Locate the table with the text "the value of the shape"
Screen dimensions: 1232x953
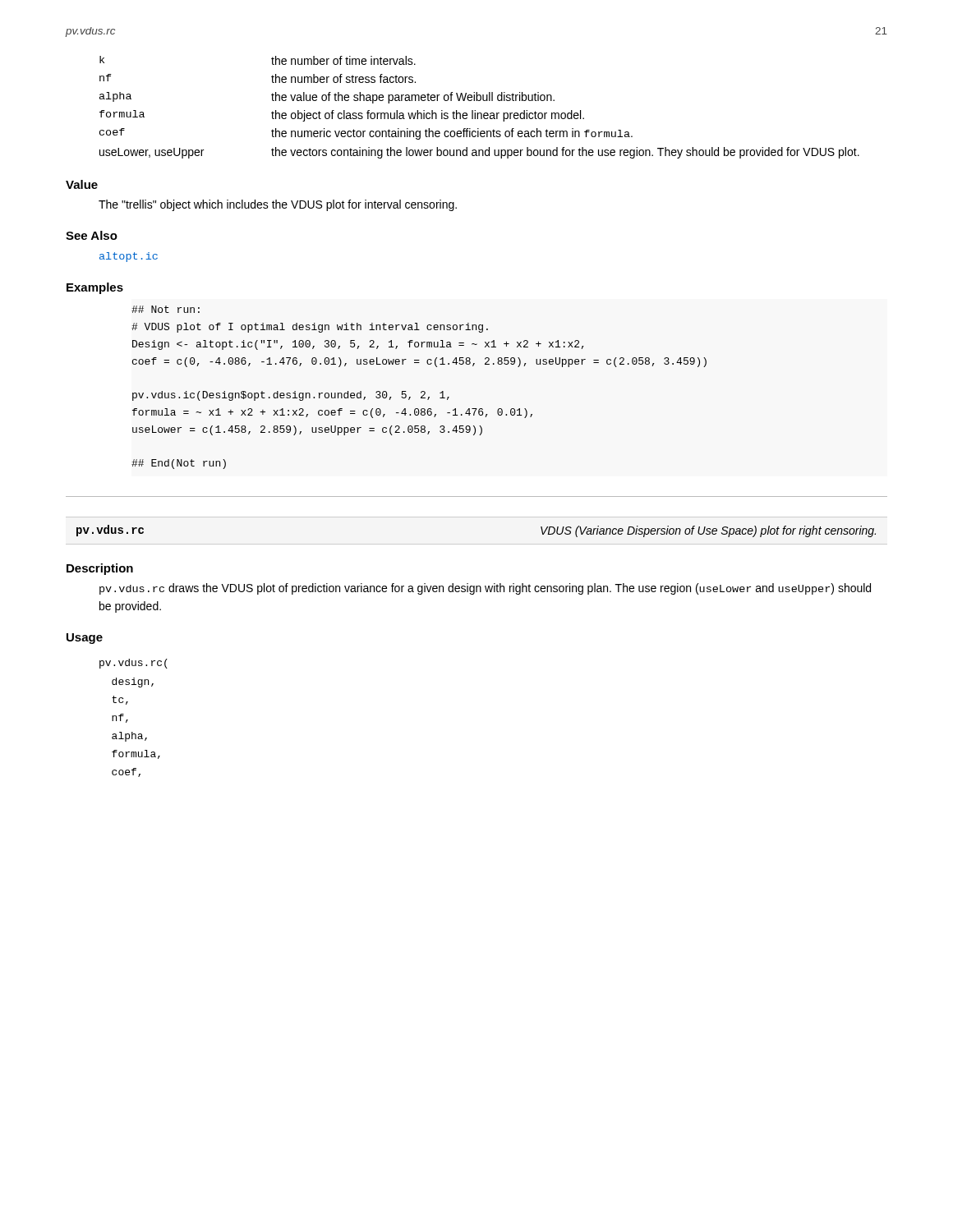coord(476,106)
